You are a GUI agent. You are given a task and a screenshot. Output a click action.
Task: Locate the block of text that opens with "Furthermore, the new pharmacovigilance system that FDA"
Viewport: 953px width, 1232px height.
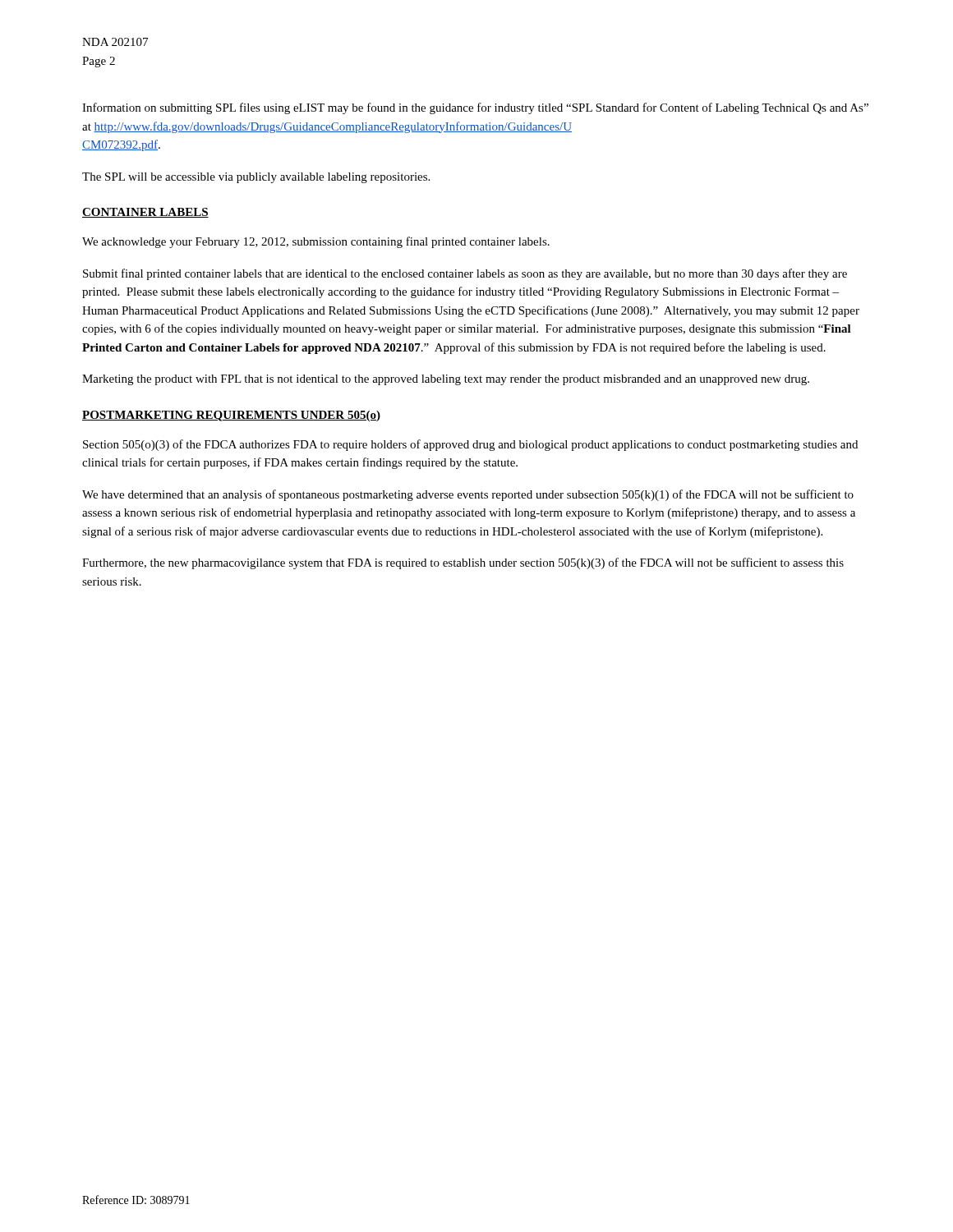(x=463, y=572)
